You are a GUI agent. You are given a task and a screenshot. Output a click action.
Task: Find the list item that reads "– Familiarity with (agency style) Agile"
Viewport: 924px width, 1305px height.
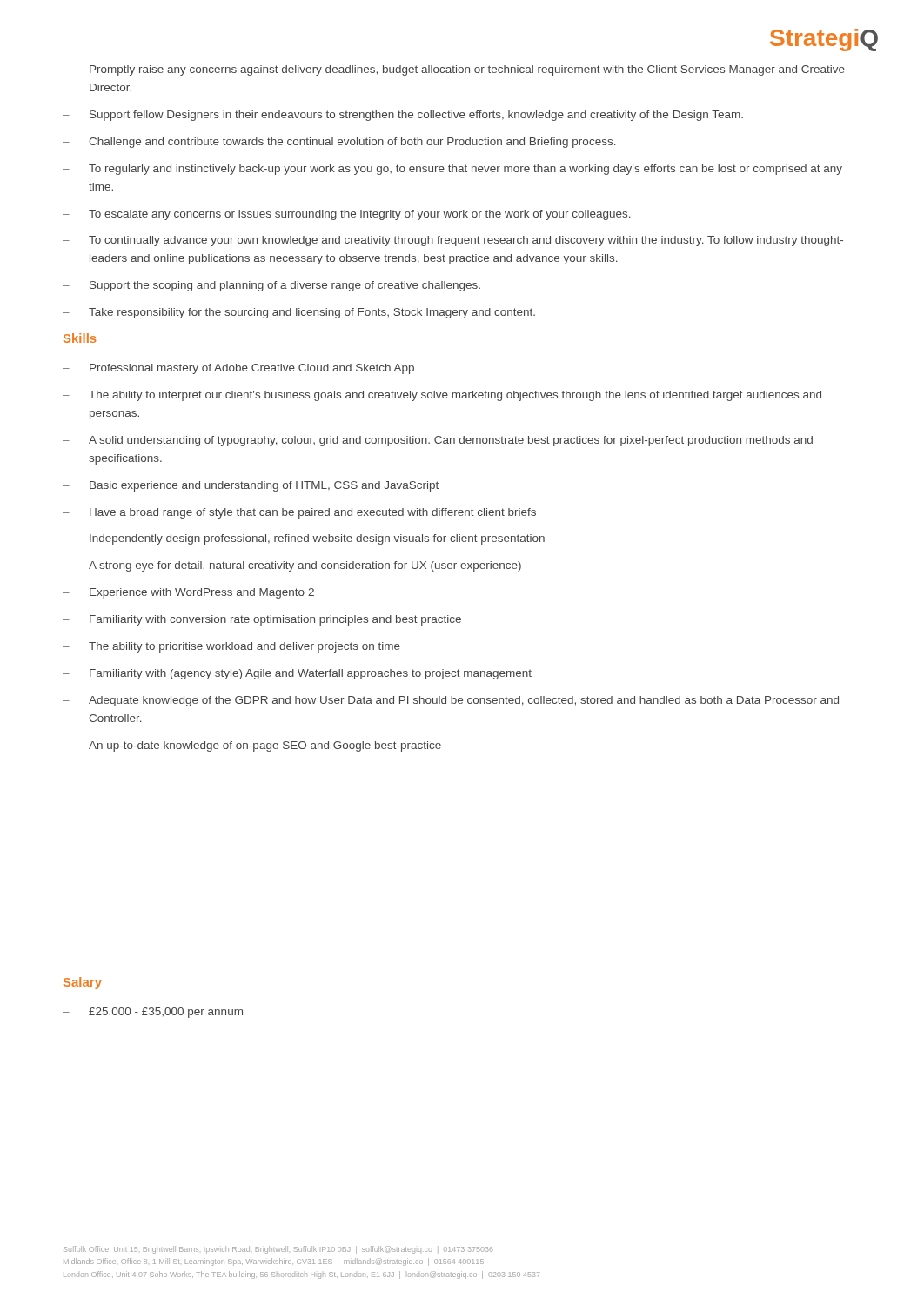pos(462,674)
